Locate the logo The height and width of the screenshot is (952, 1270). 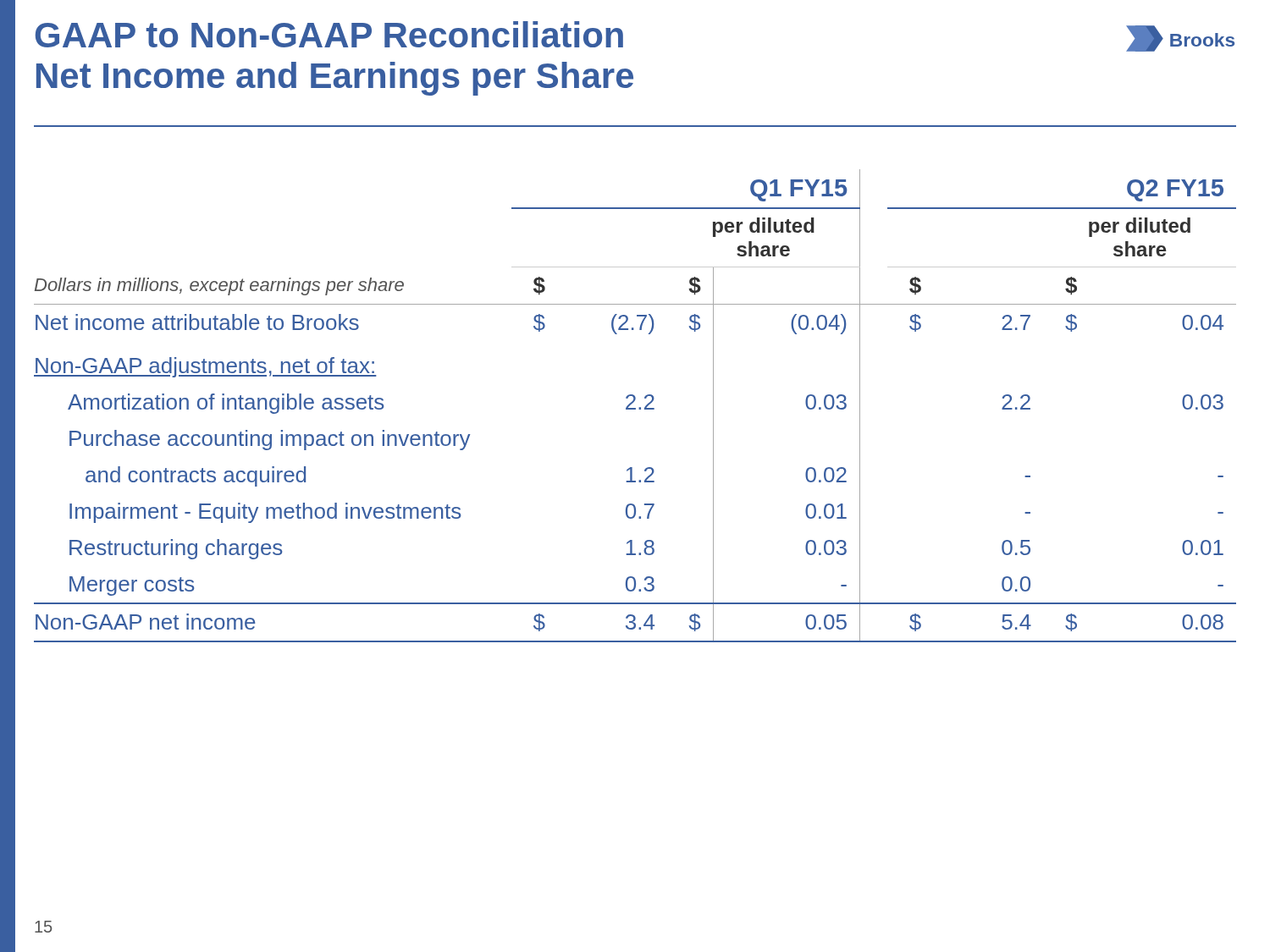pos(1185,40)
